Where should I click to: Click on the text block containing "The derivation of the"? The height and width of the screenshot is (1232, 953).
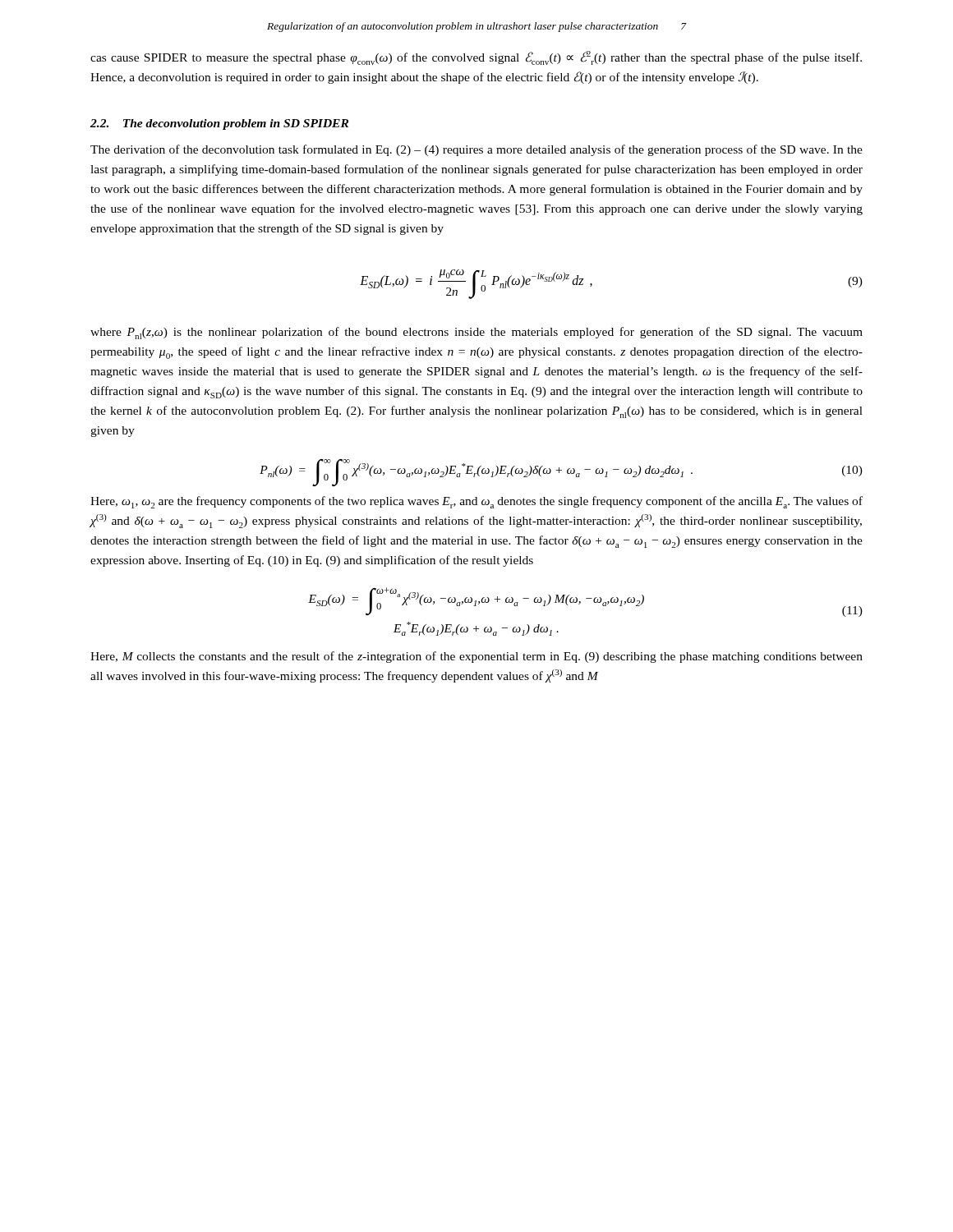point(476,189)
